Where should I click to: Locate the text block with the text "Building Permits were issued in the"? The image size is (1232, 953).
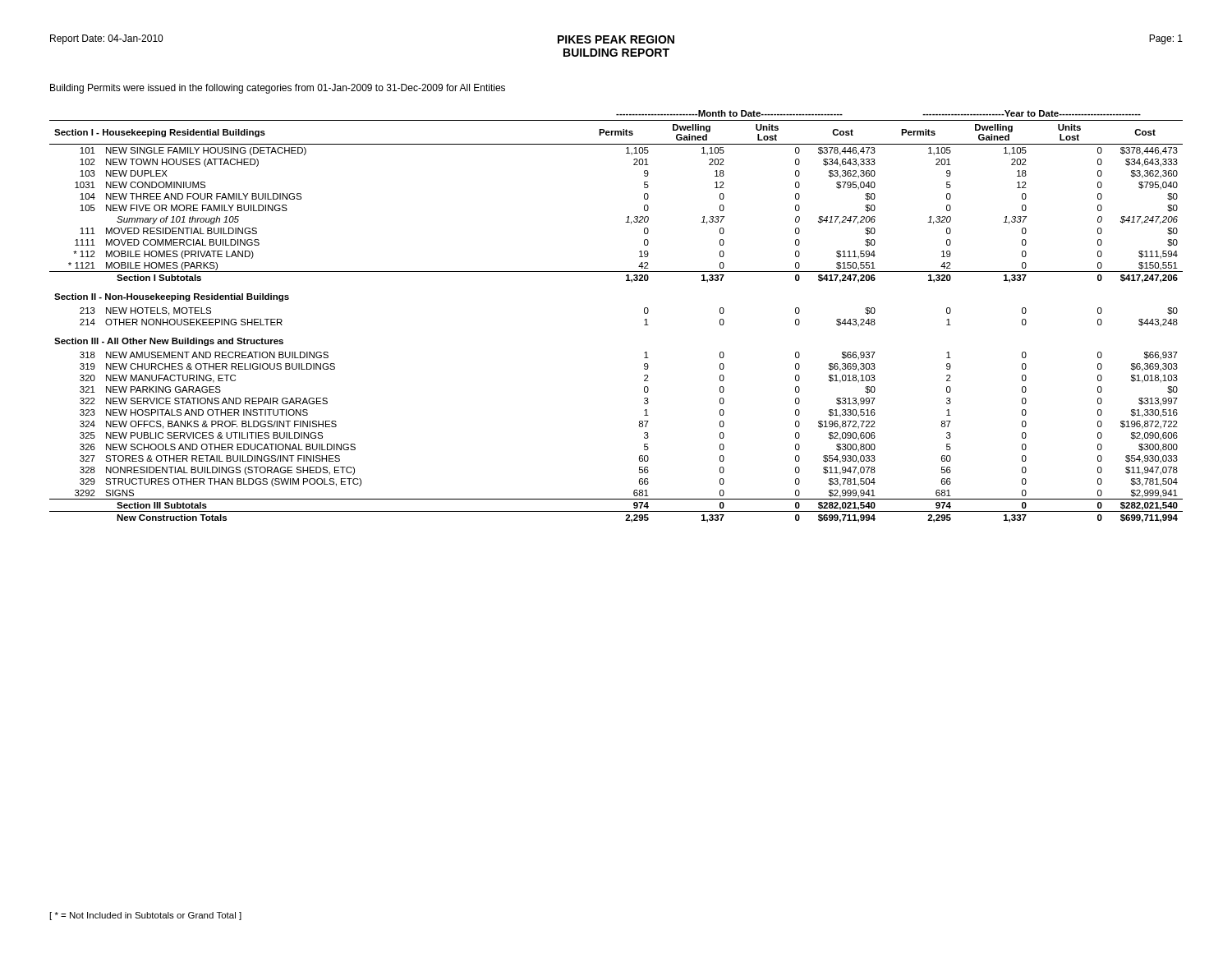click(277, 88)
